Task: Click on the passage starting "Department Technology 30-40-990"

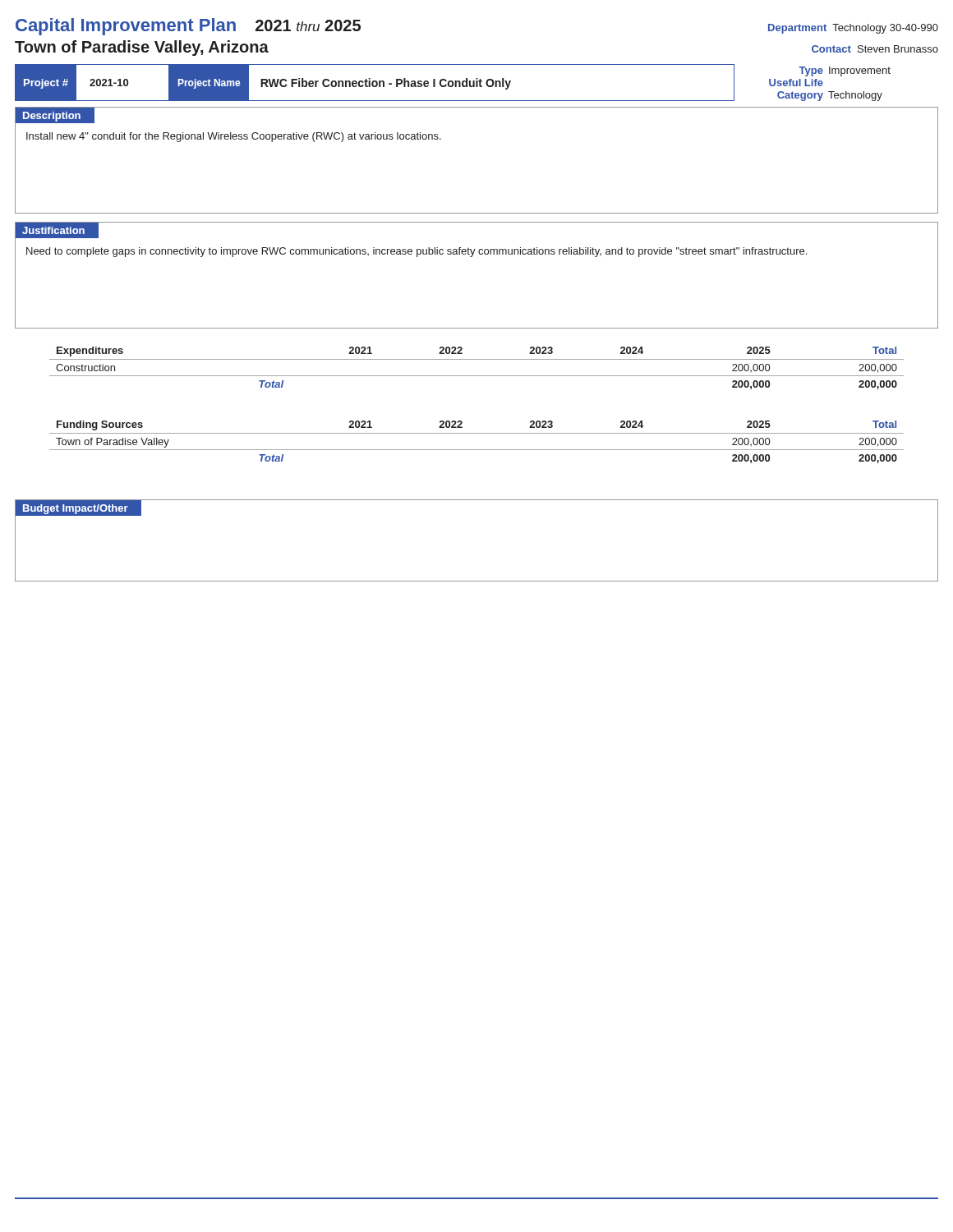Action: (848, 27)
